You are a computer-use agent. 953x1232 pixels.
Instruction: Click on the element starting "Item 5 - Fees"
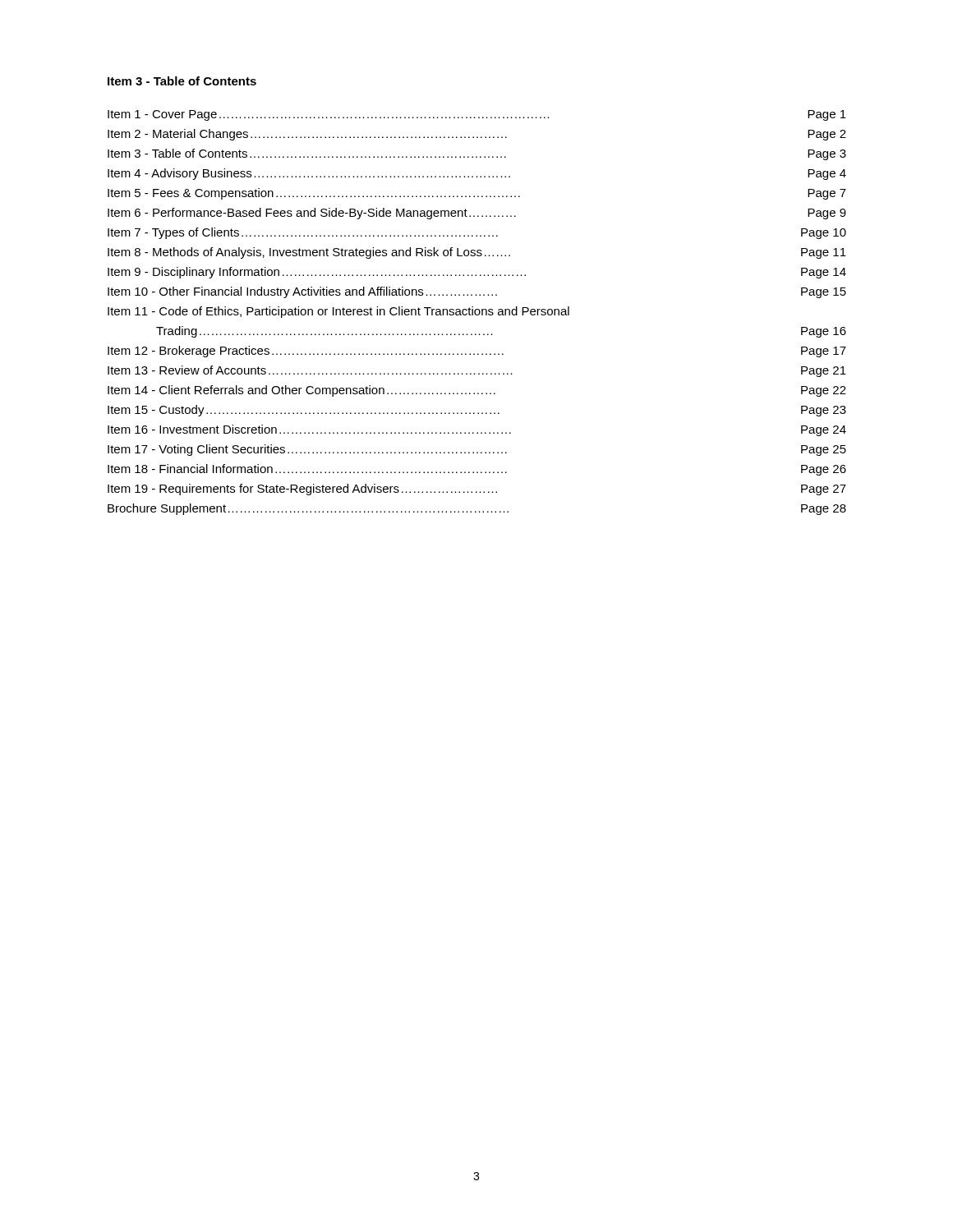tap(476, 193)
